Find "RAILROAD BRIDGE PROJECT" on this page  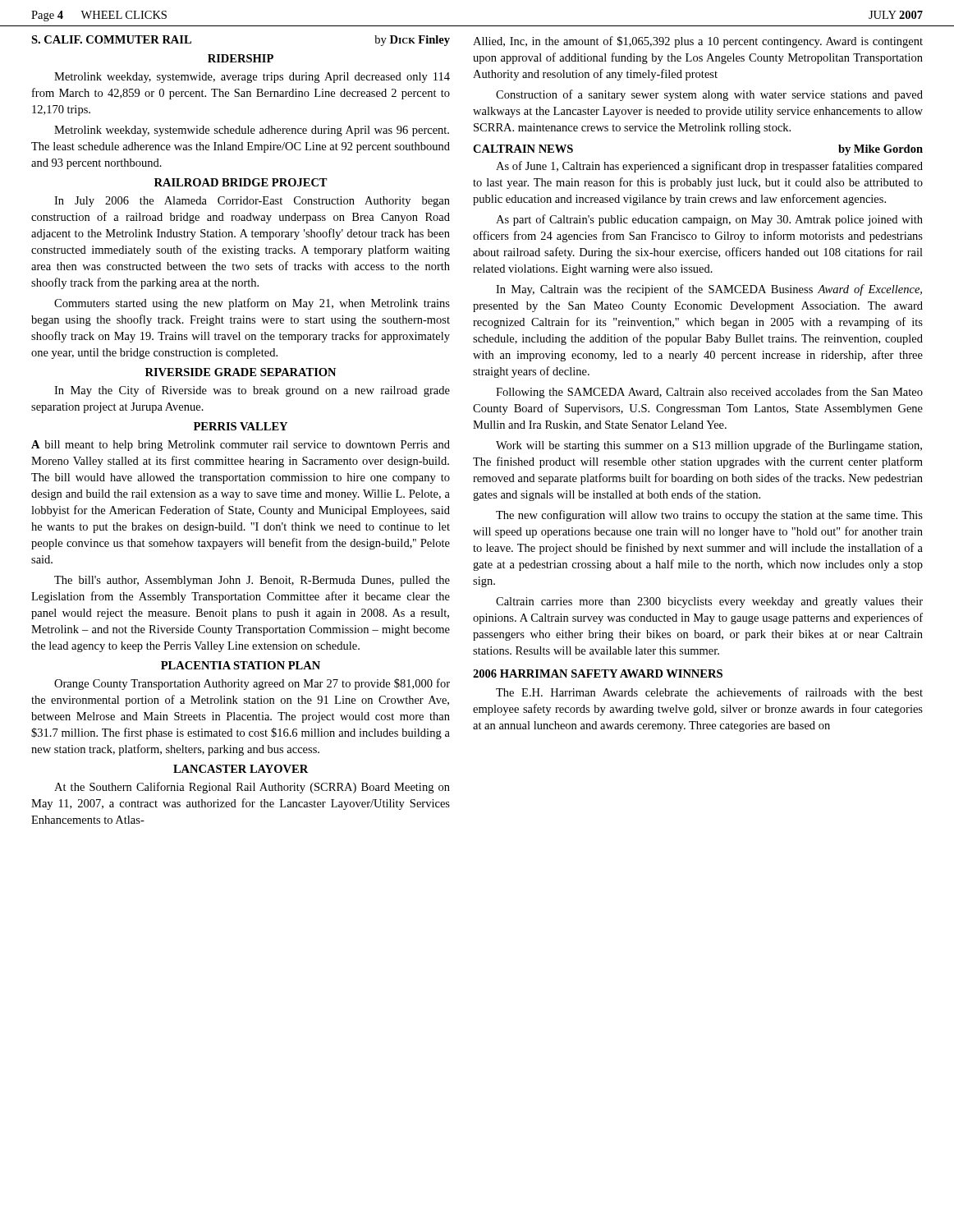241,182
